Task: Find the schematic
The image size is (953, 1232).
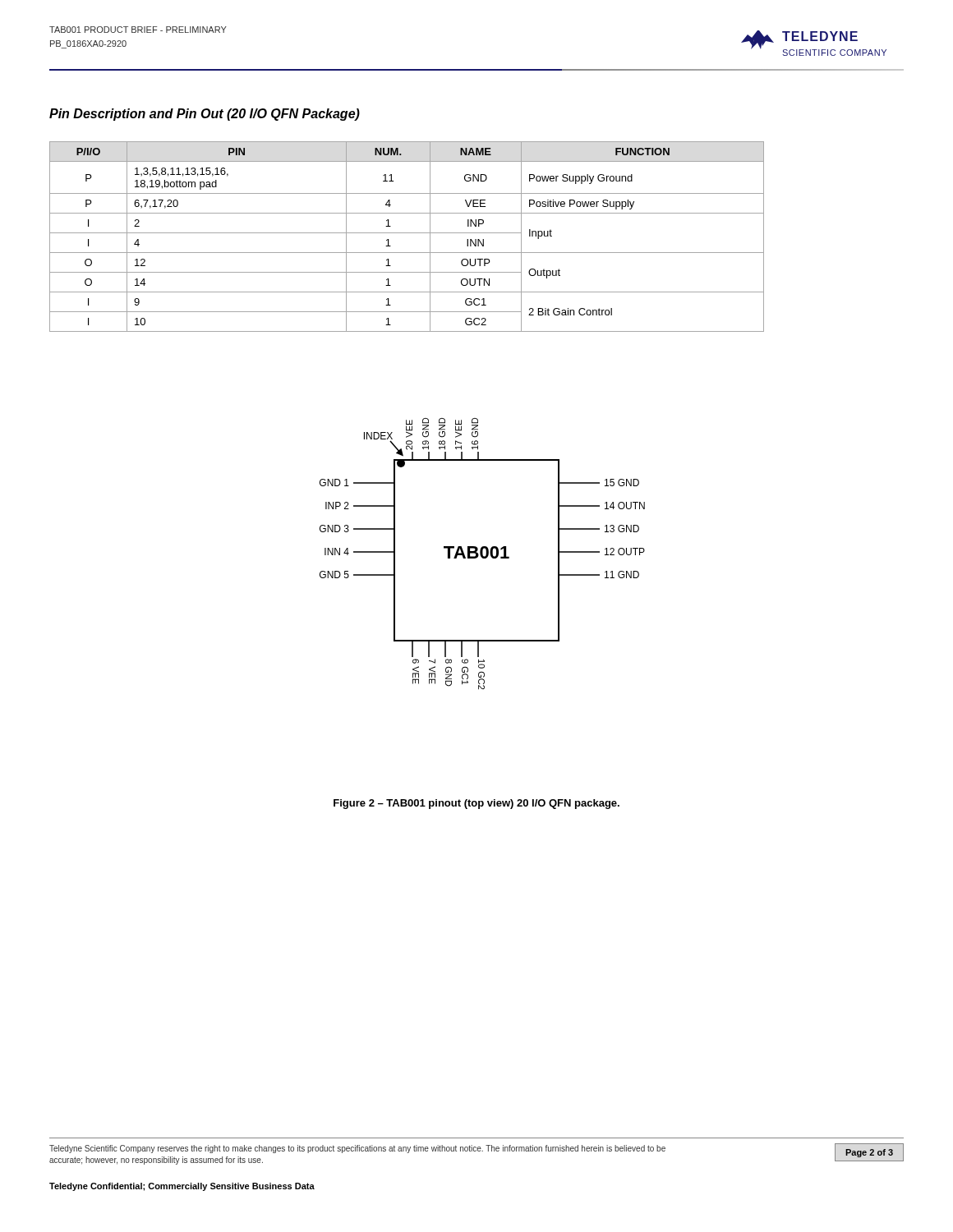Action: [476, 567]
